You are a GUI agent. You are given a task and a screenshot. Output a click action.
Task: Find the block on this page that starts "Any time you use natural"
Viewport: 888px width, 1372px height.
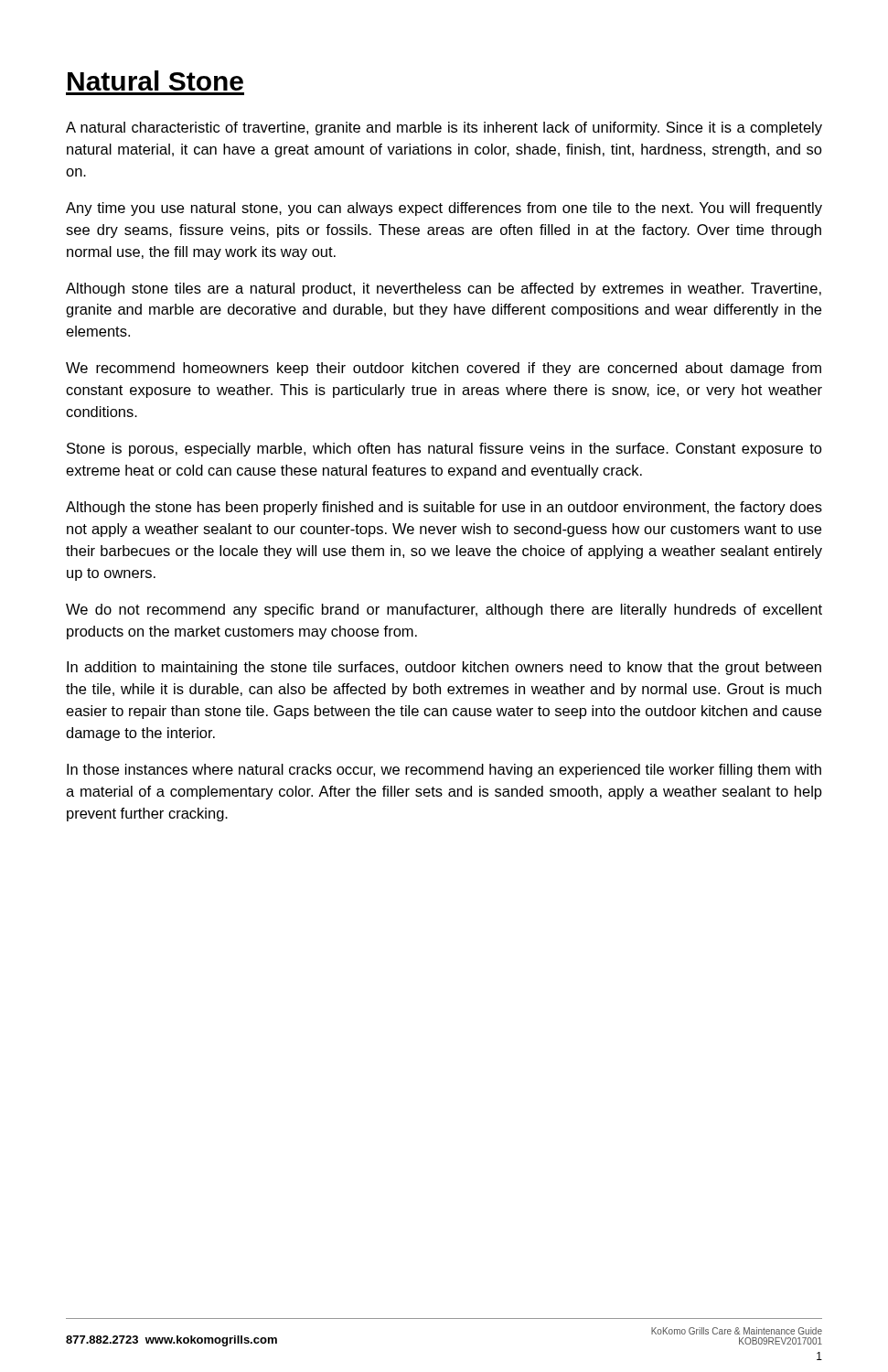click(x=444, y=230)
